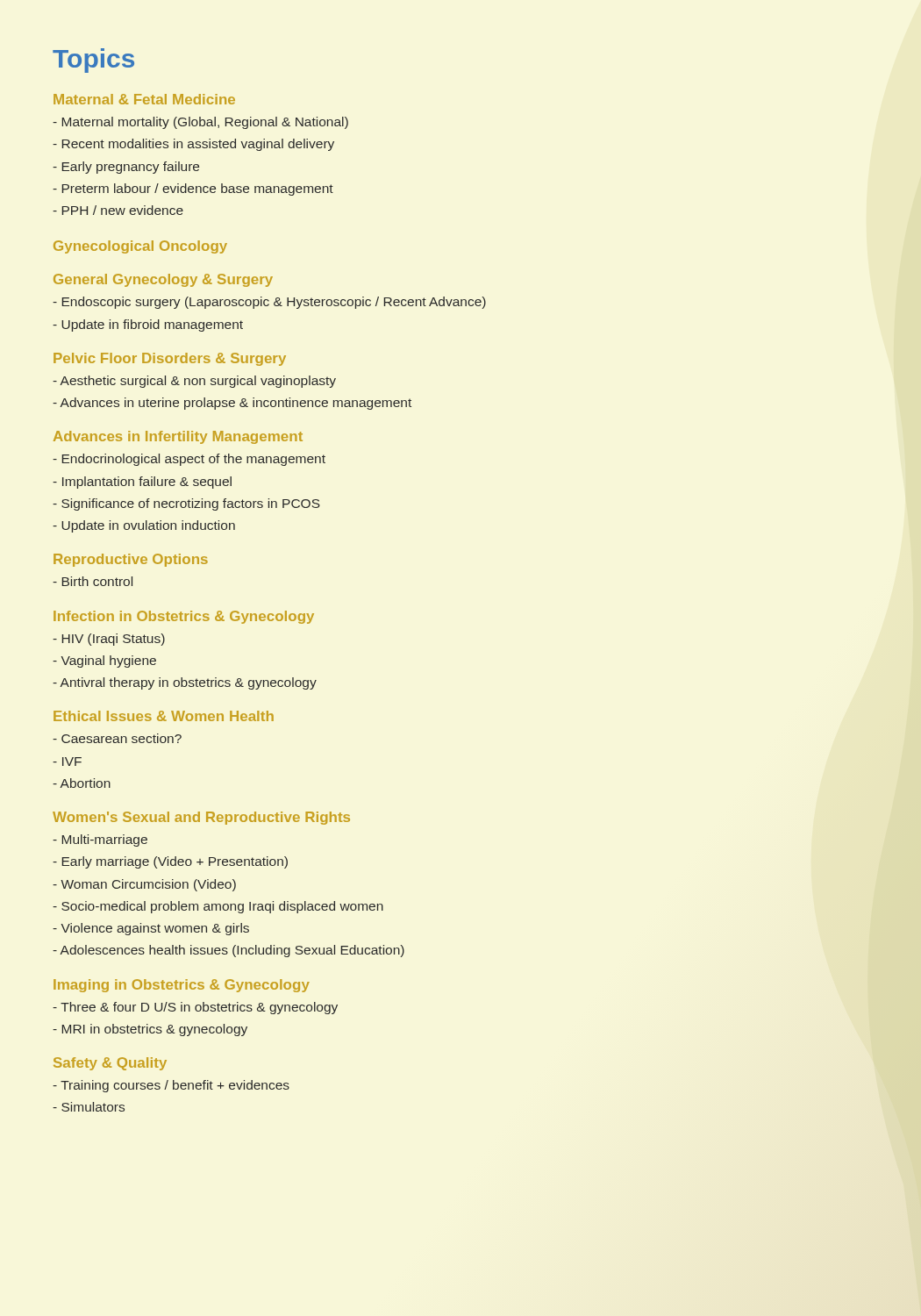Select the text starting "Training courses / benefit + evidences"

(x=171, y=1085)
